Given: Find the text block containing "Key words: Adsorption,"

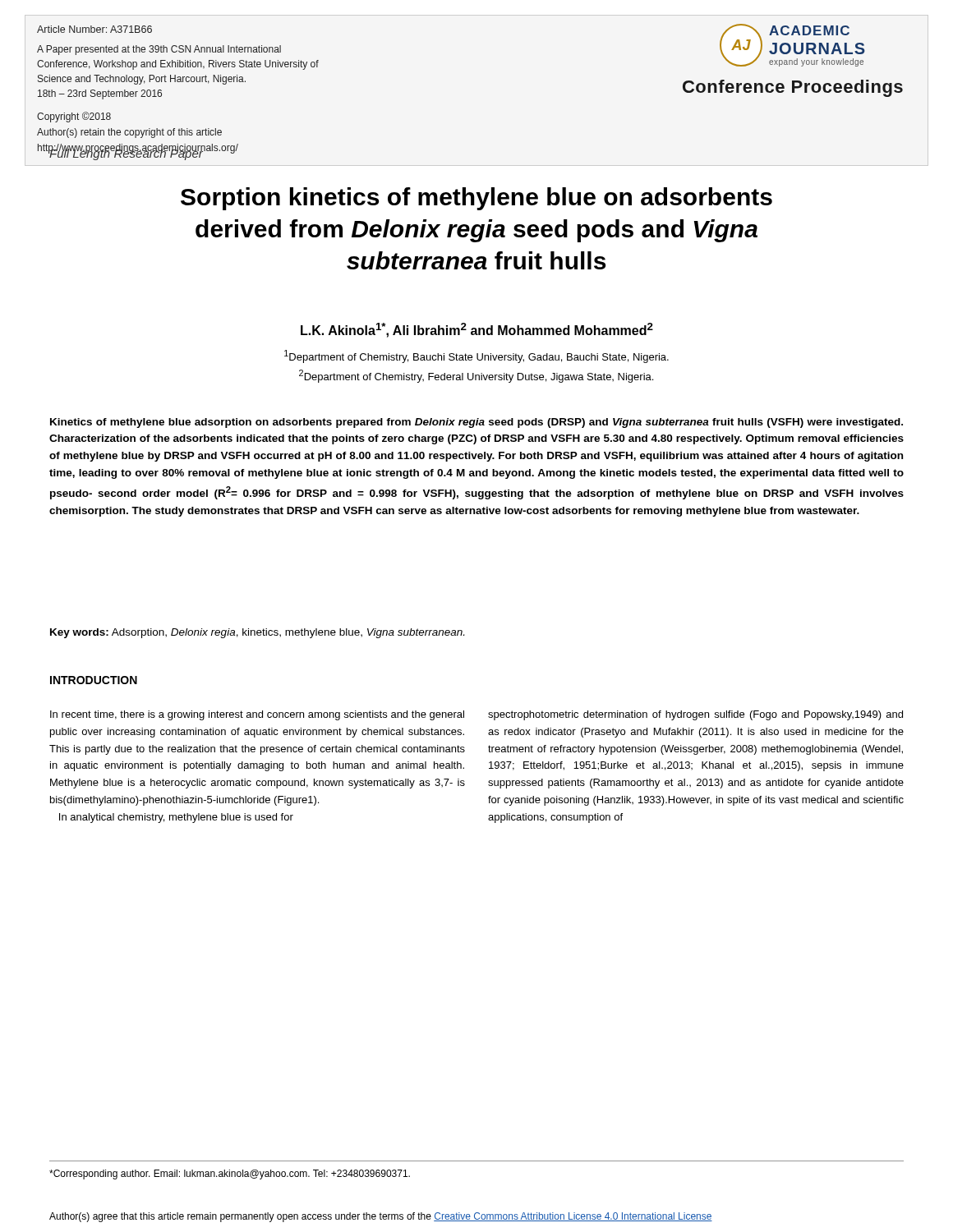Looking at the screenshot, I should pyautogui.click(x=258, y=632).
